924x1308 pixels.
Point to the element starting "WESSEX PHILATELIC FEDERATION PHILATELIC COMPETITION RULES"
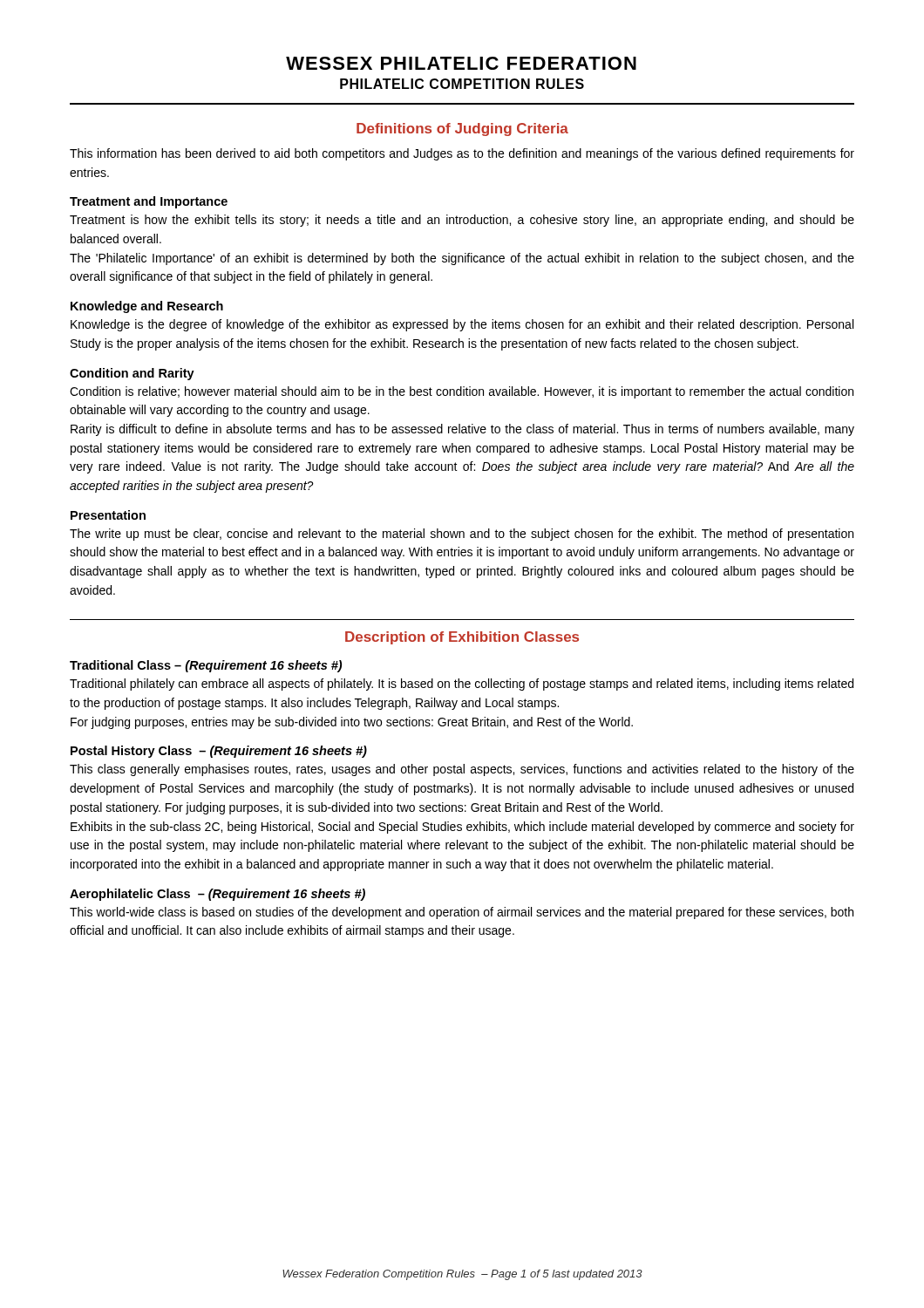click(x=462, y=72)
